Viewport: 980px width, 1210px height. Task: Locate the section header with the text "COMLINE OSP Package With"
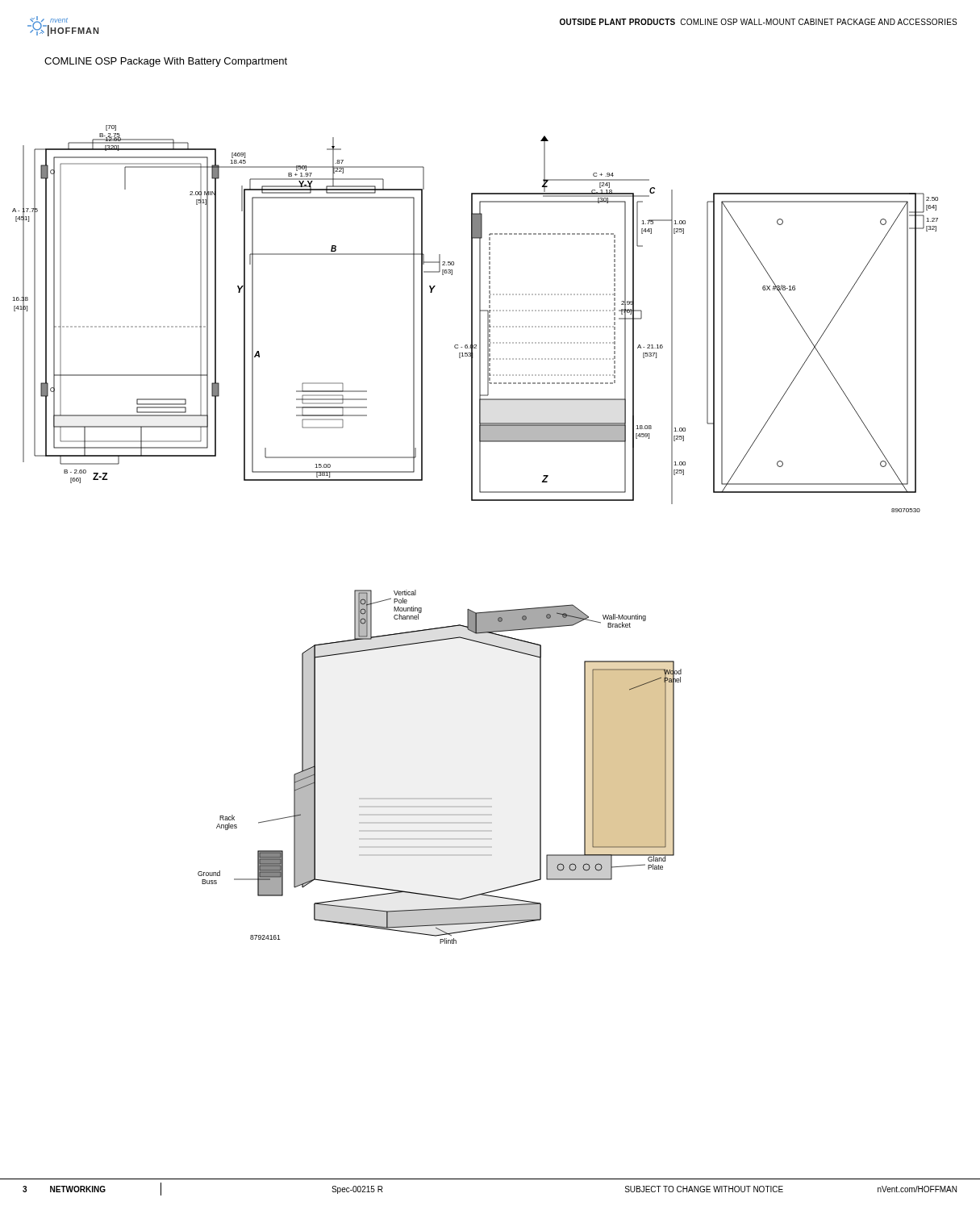point(166,61)
